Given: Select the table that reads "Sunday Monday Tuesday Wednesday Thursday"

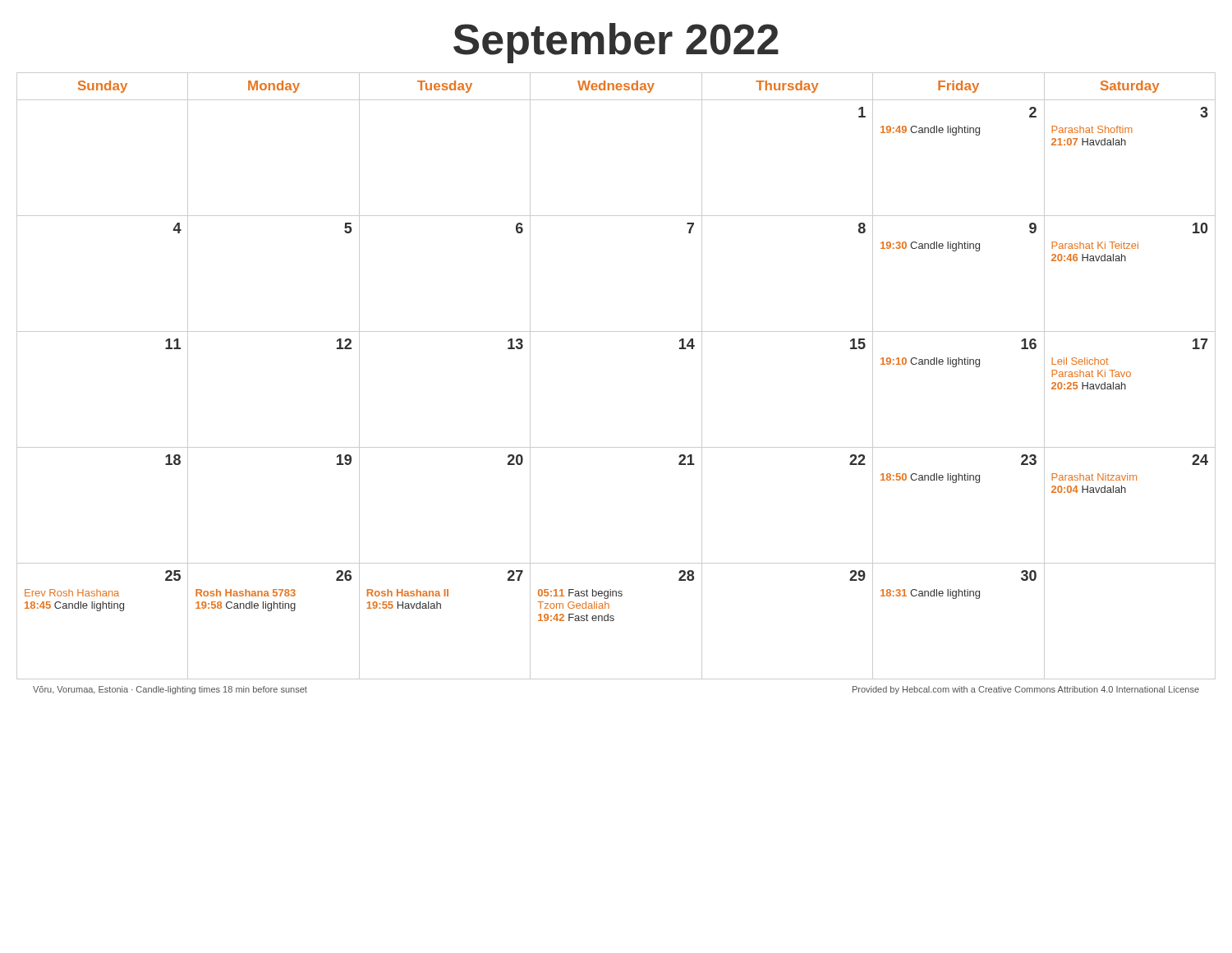Looking at the screenshot, I should point(616,376).
